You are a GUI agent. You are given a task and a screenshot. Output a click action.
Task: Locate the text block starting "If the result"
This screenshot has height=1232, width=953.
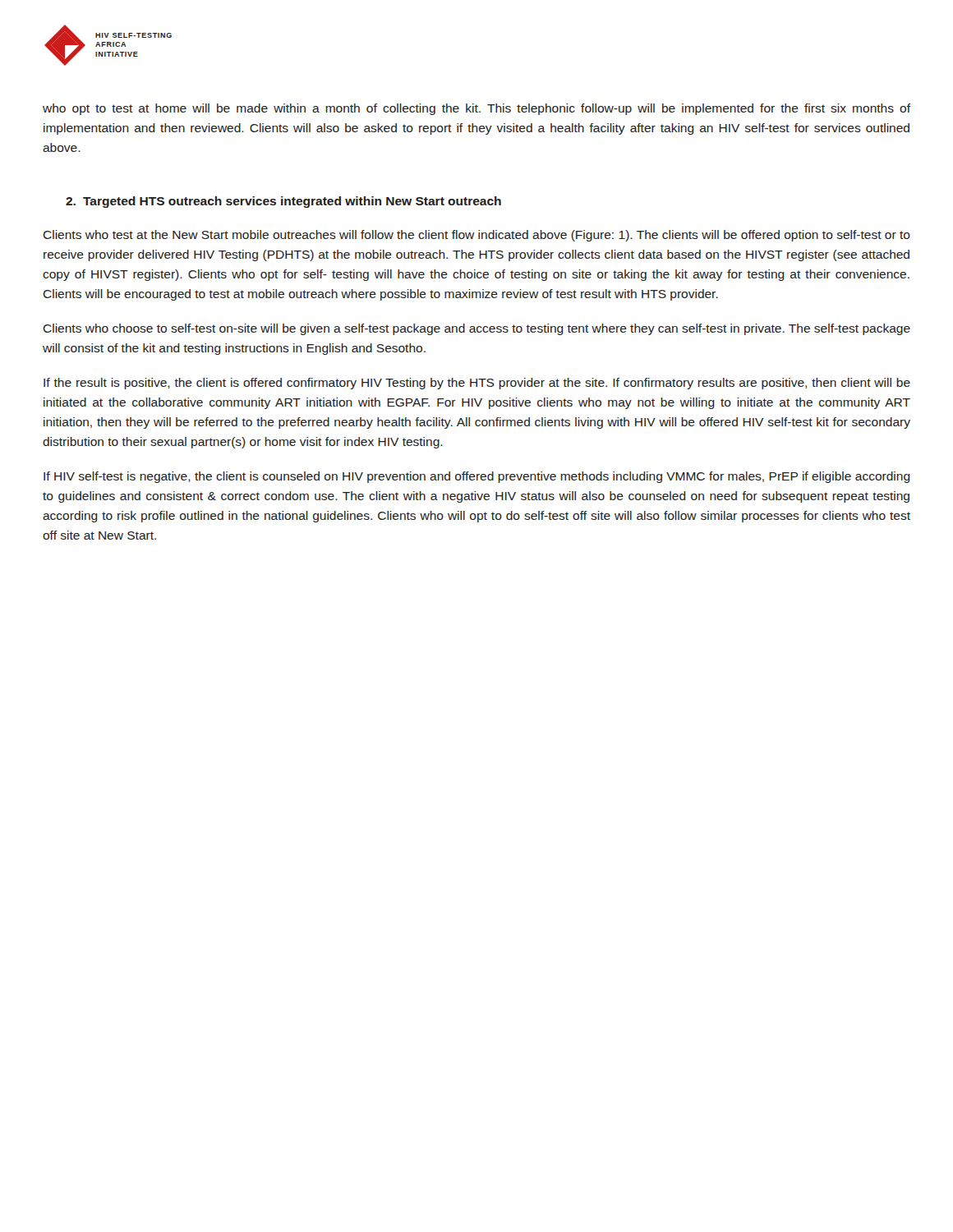476,412
